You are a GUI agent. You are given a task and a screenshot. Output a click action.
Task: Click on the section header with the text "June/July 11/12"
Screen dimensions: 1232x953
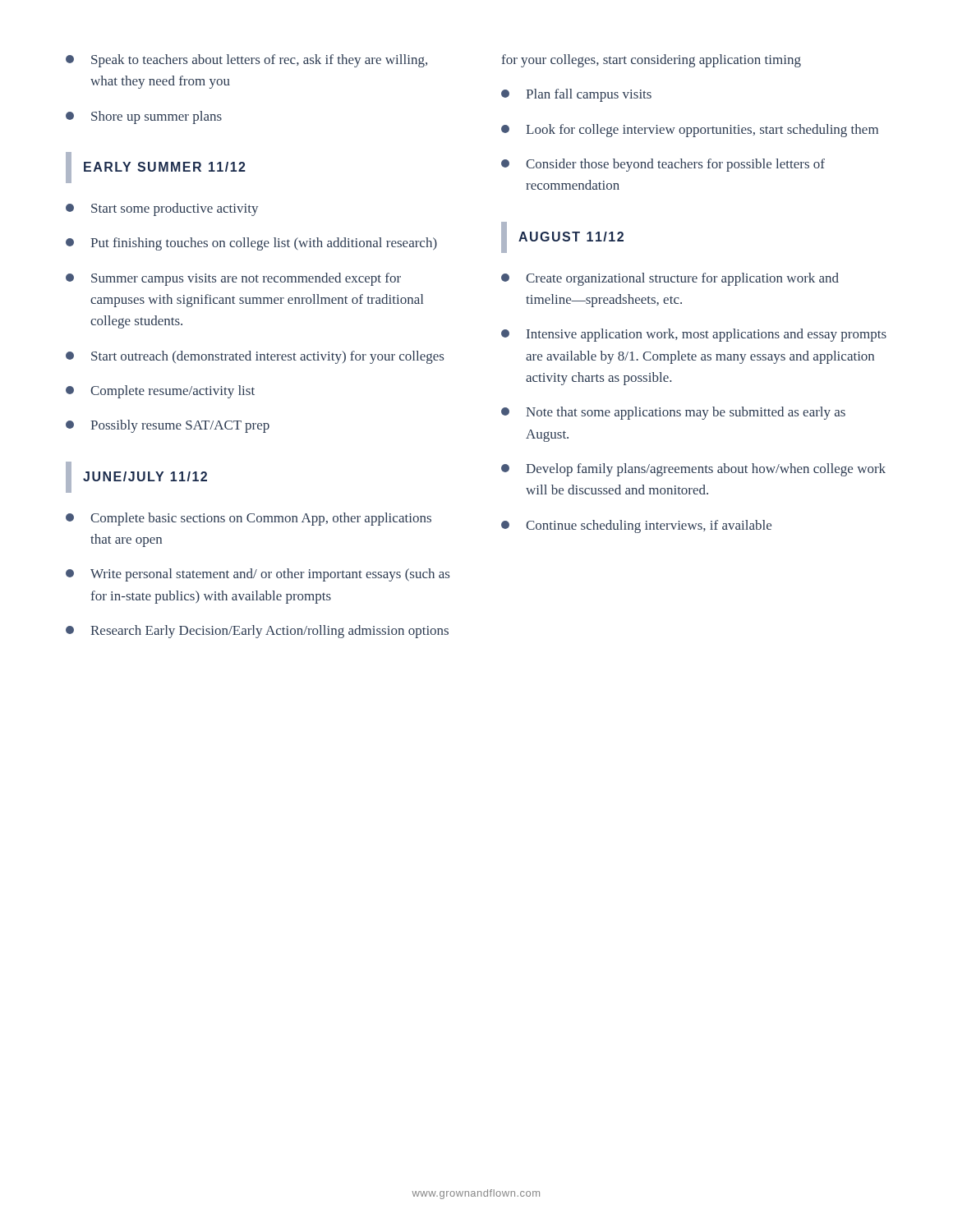point(137,477)
